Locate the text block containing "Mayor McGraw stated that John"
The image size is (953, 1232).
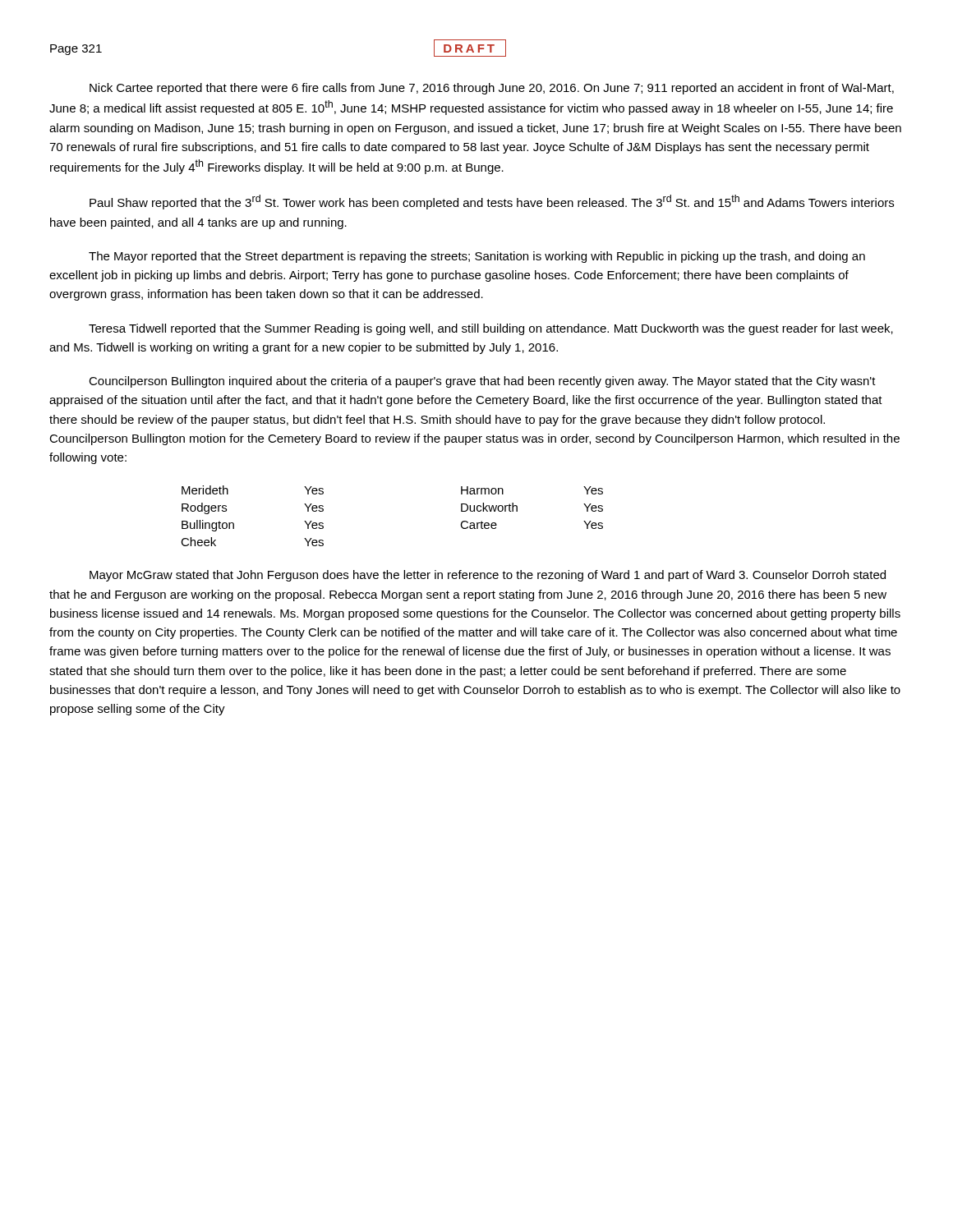click(x=475, y=642)
